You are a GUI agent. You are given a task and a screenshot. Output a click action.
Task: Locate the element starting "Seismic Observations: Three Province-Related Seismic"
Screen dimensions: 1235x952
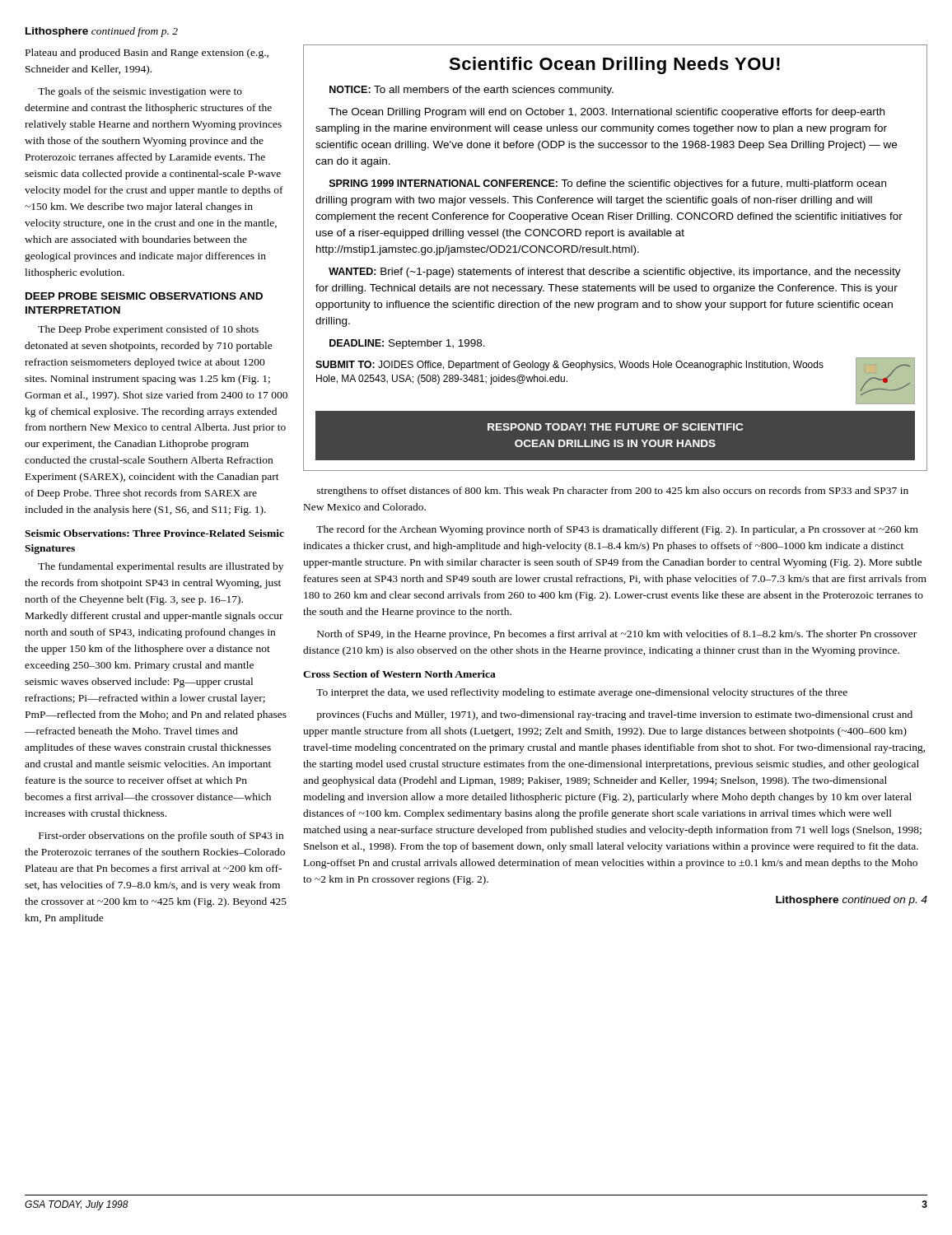(x=154, y=541)
